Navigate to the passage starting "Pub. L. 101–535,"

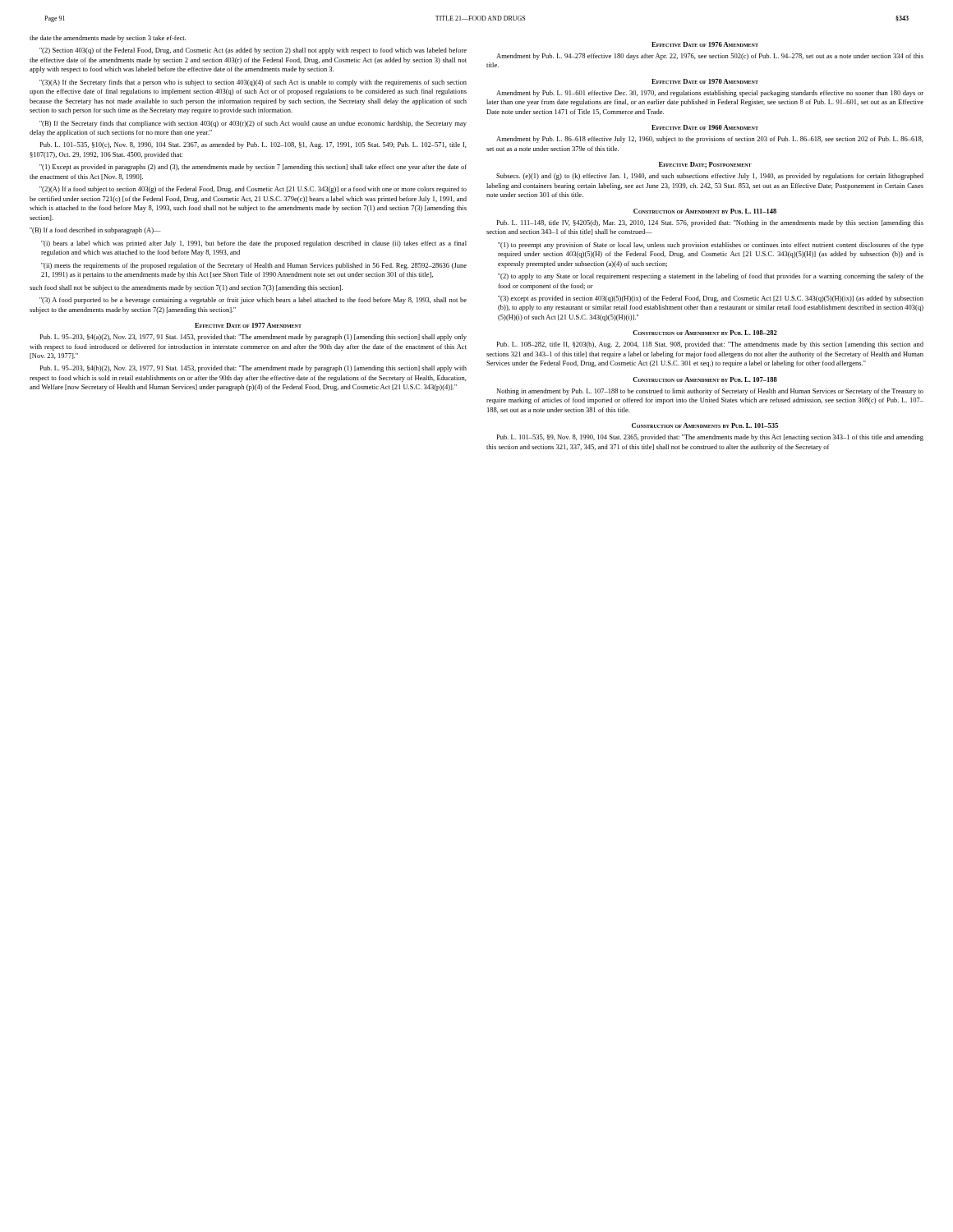pyautogui.click(x=705, y=443)
